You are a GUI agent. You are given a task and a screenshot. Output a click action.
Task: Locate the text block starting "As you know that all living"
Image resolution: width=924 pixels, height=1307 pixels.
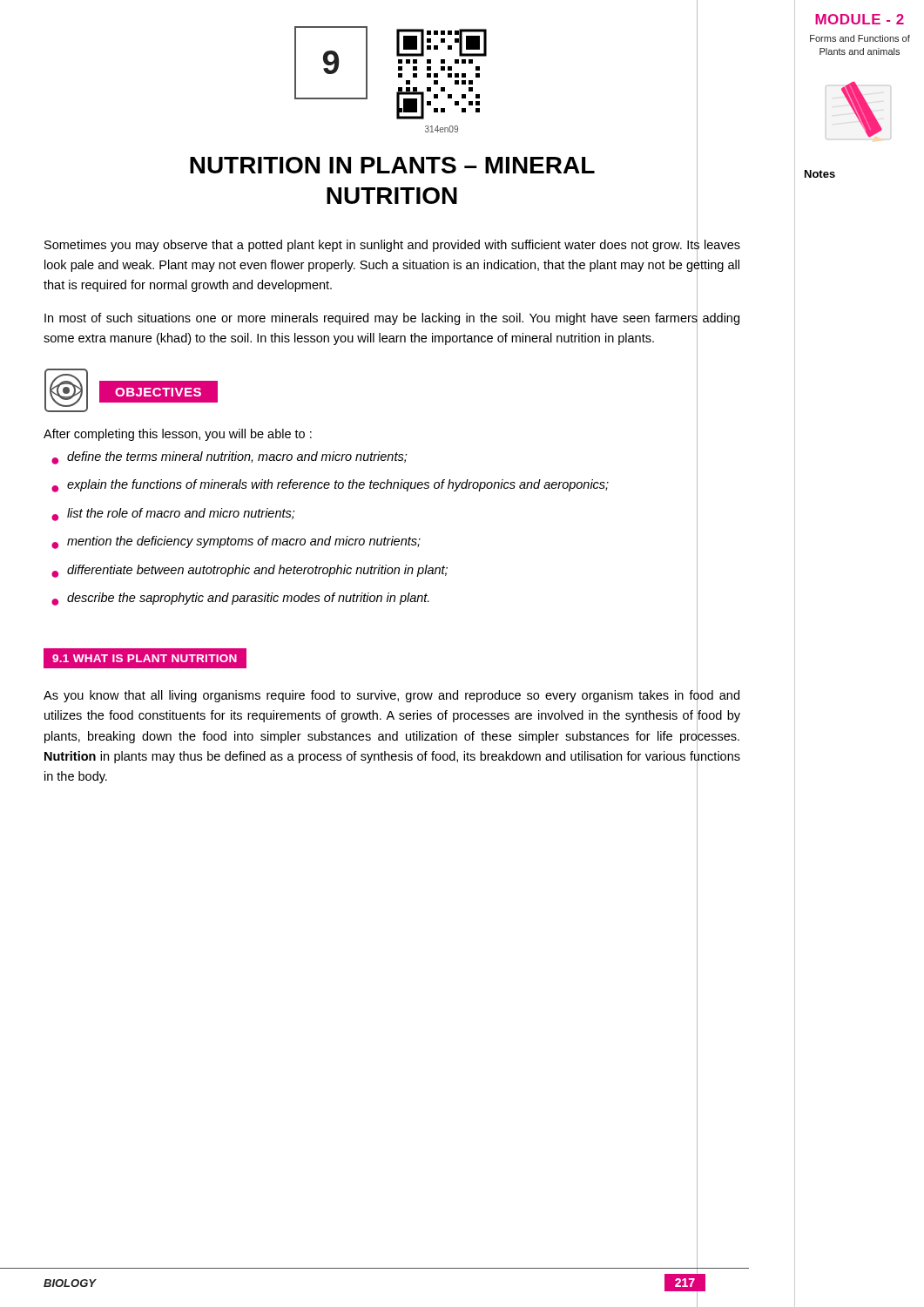pos(392,736)
